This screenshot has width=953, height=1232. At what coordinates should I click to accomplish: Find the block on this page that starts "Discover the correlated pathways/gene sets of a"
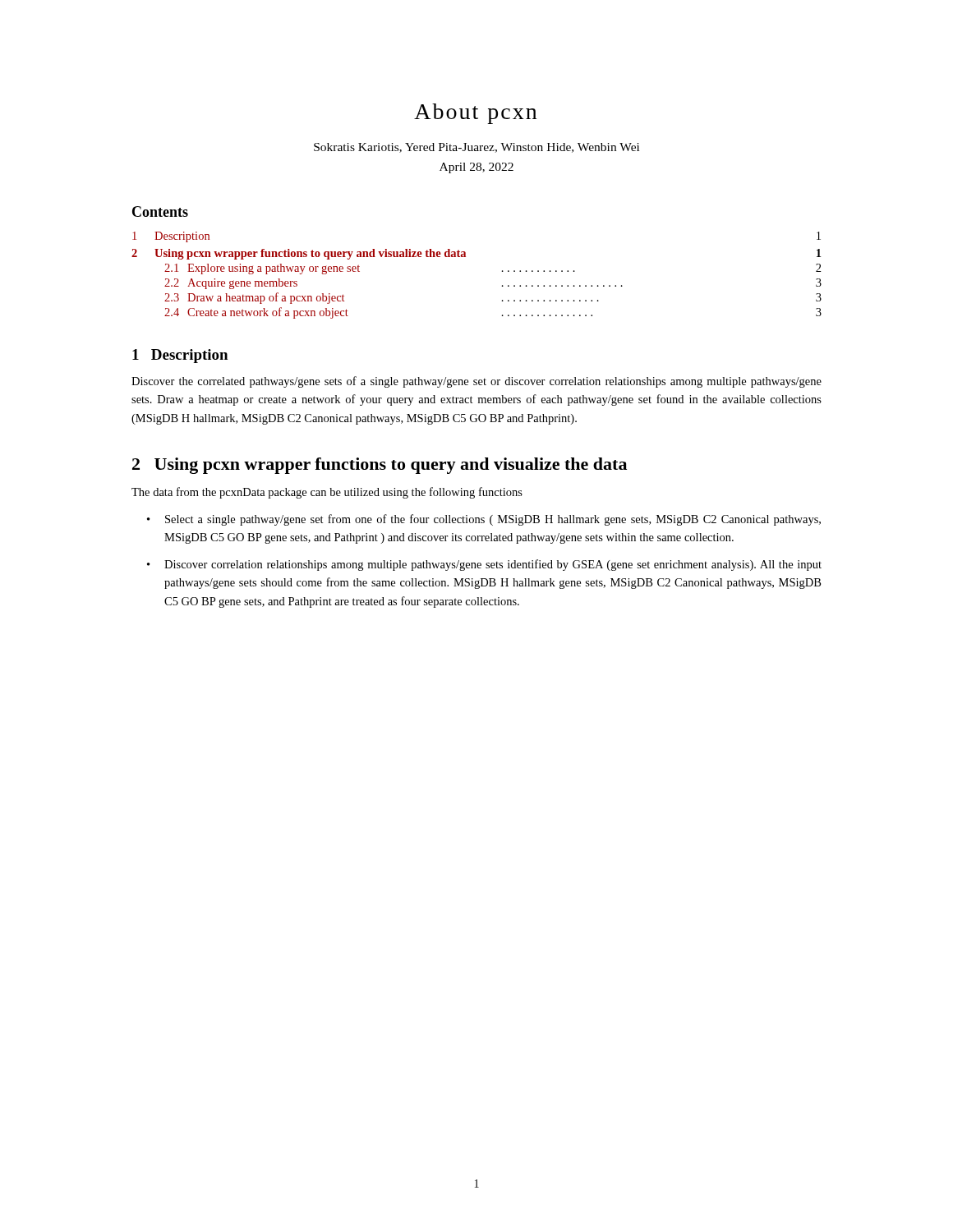(476, 400)
